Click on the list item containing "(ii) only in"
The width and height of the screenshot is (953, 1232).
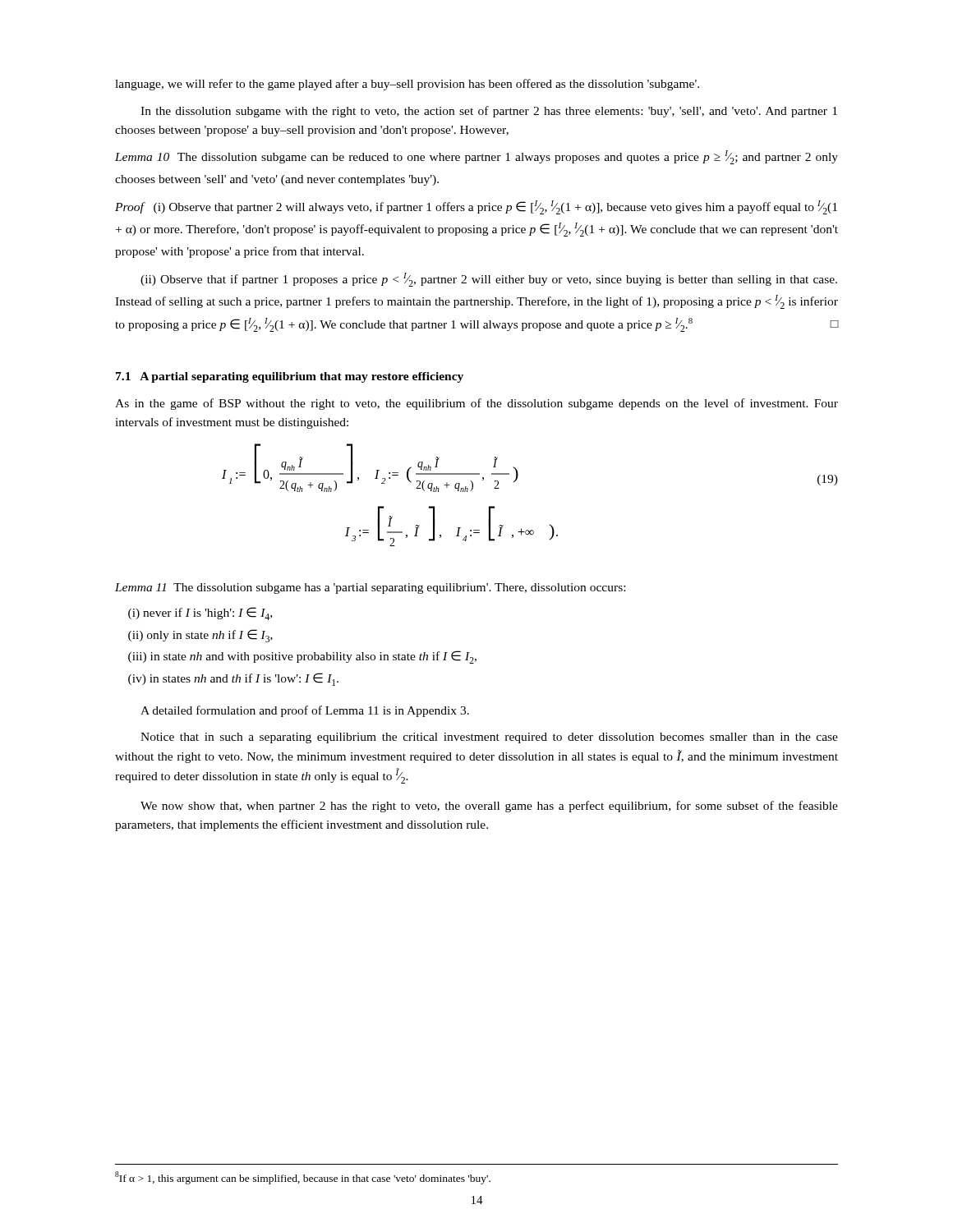(200, 636)
